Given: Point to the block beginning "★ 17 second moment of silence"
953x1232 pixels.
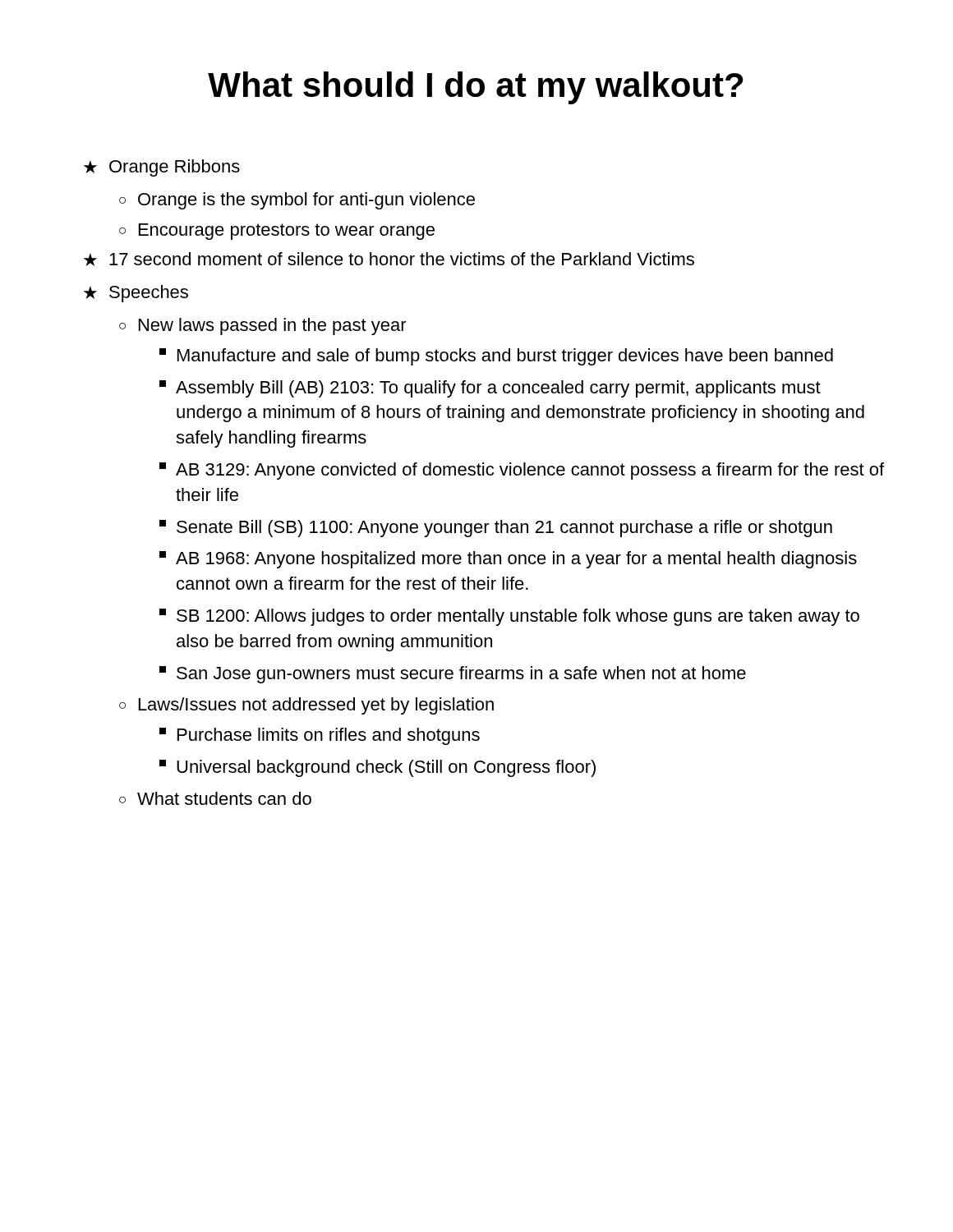Looking at the screenshot, I should (x=485, y=261).
